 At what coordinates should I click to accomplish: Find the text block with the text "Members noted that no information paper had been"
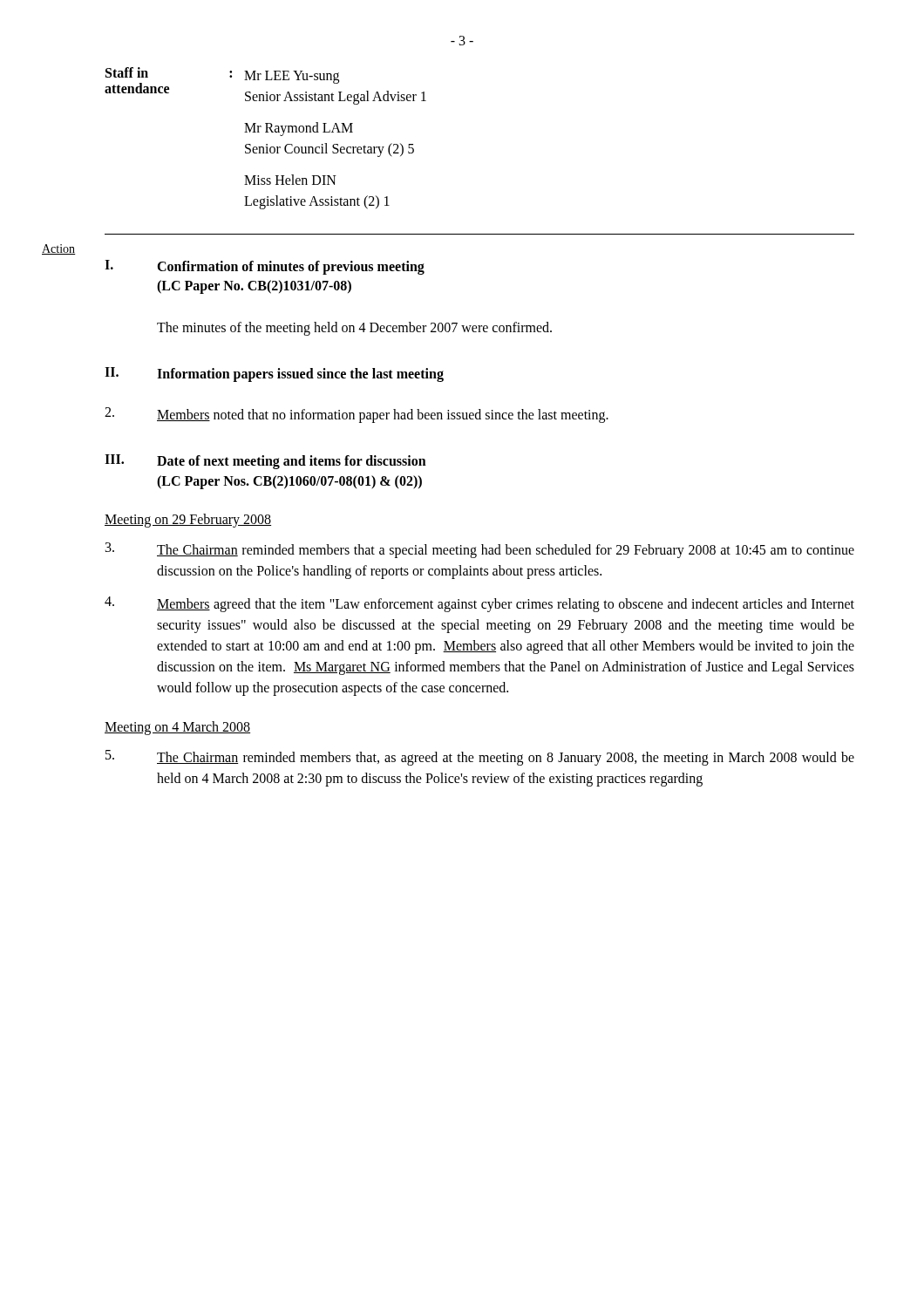[479, 415]
